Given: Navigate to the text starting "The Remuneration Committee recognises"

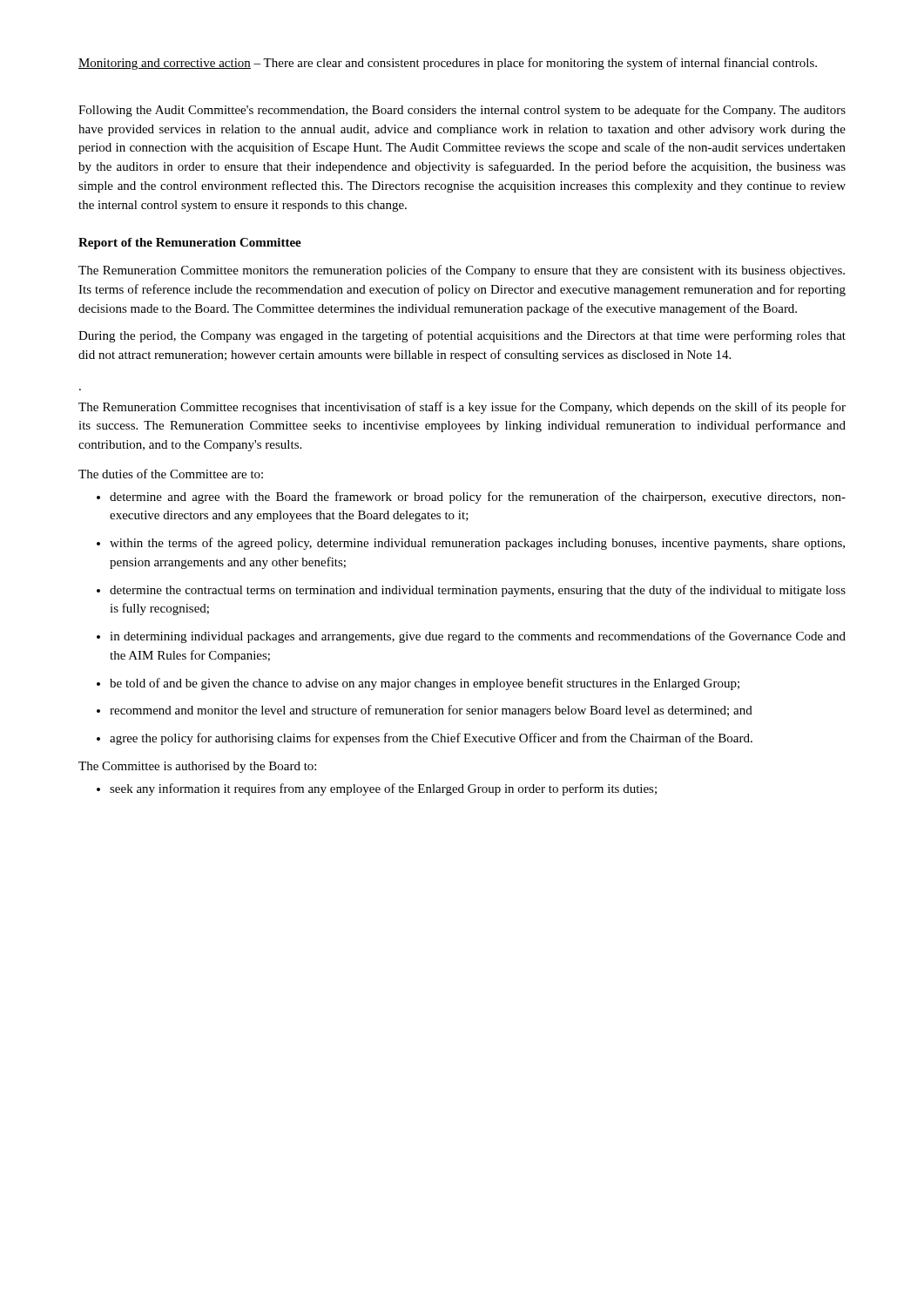Looking at the screenshot, I should pyautogui.click(x=462, y=426).
